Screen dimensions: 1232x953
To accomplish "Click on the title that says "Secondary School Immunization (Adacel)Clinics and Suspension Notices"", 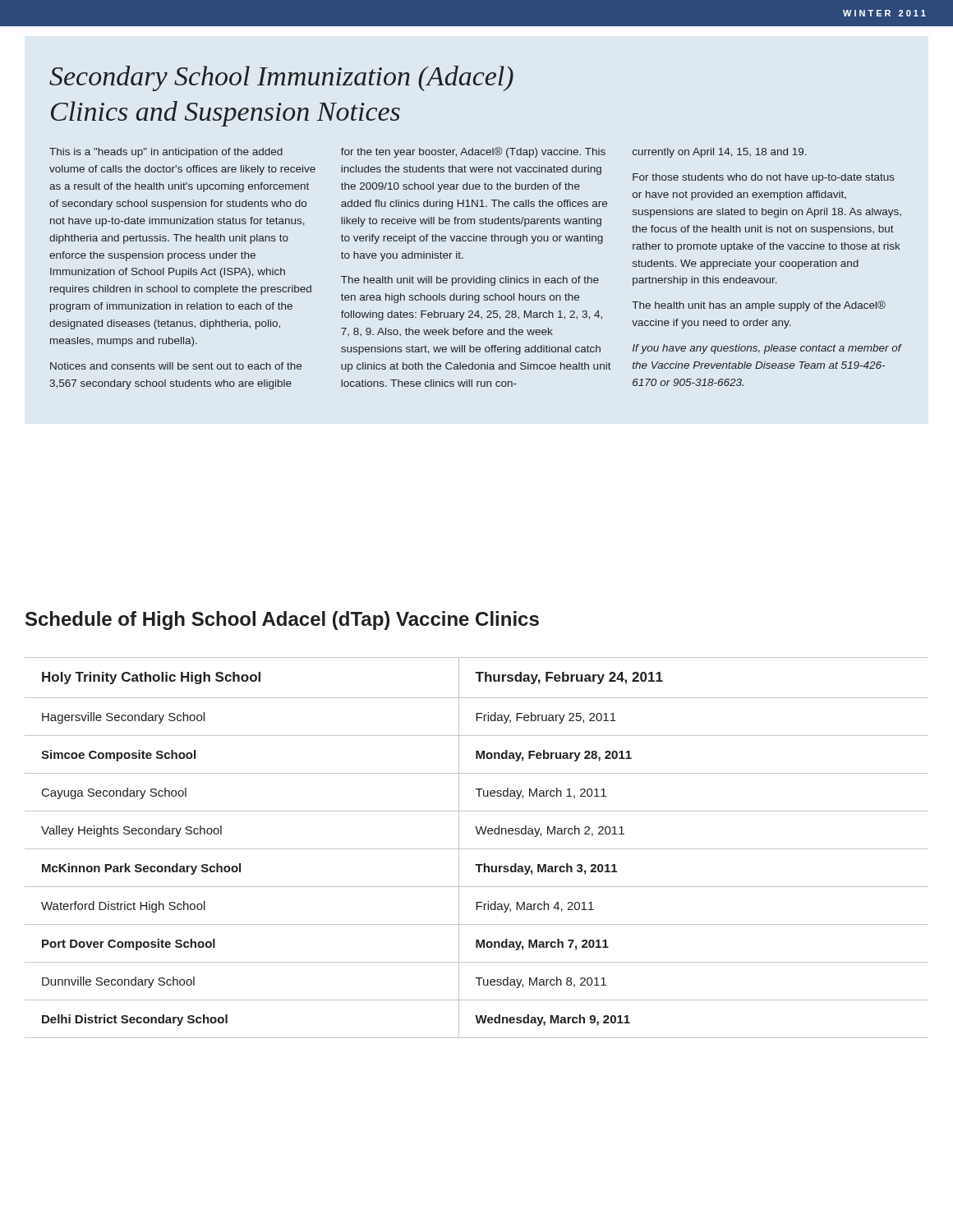I will [x=282, y=93].
